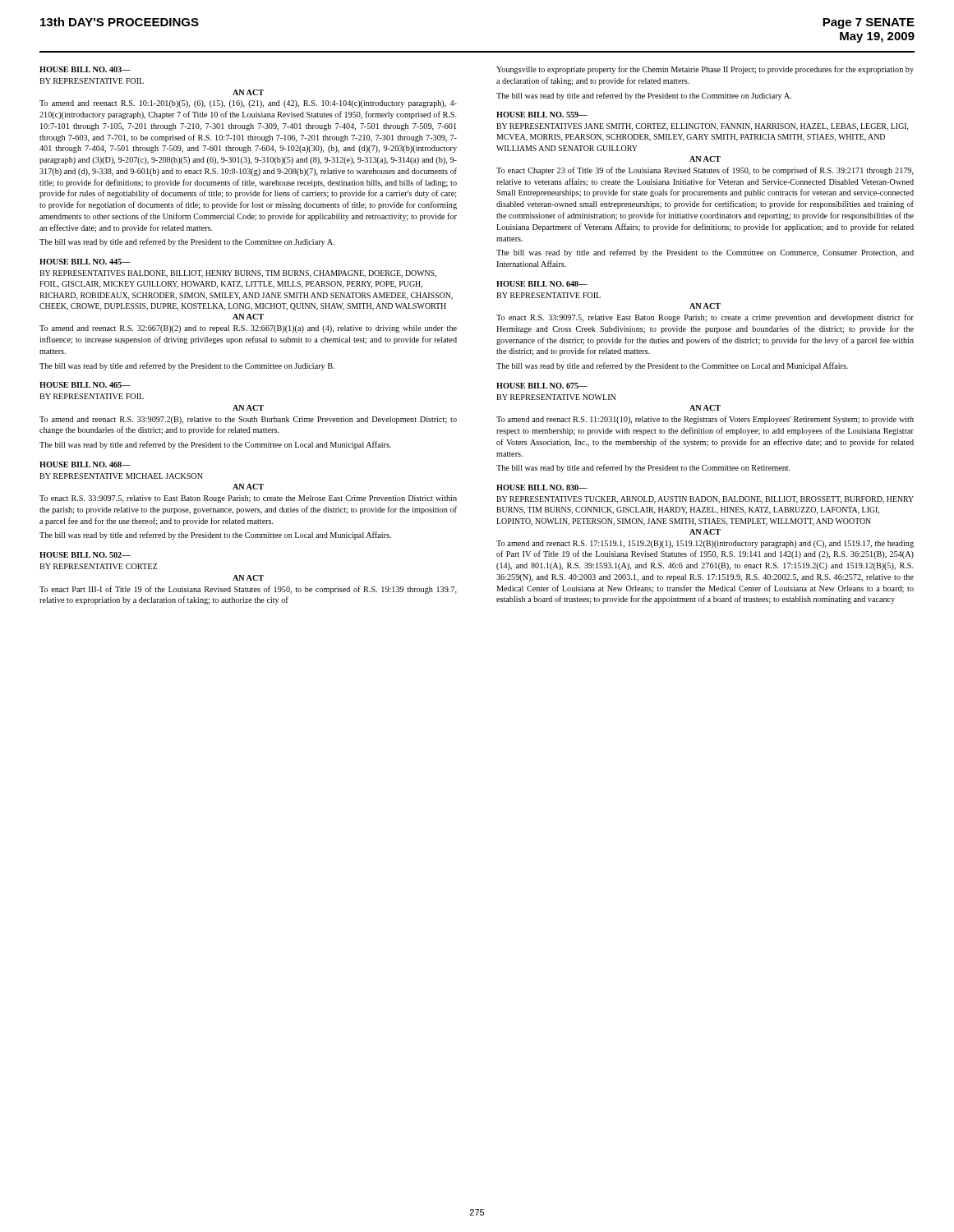The height and width of the screenshot is (1232, 954).
Task: Navigate to the text starting "HOUSE BILL NO. 648— BY"
Action: 705,325
